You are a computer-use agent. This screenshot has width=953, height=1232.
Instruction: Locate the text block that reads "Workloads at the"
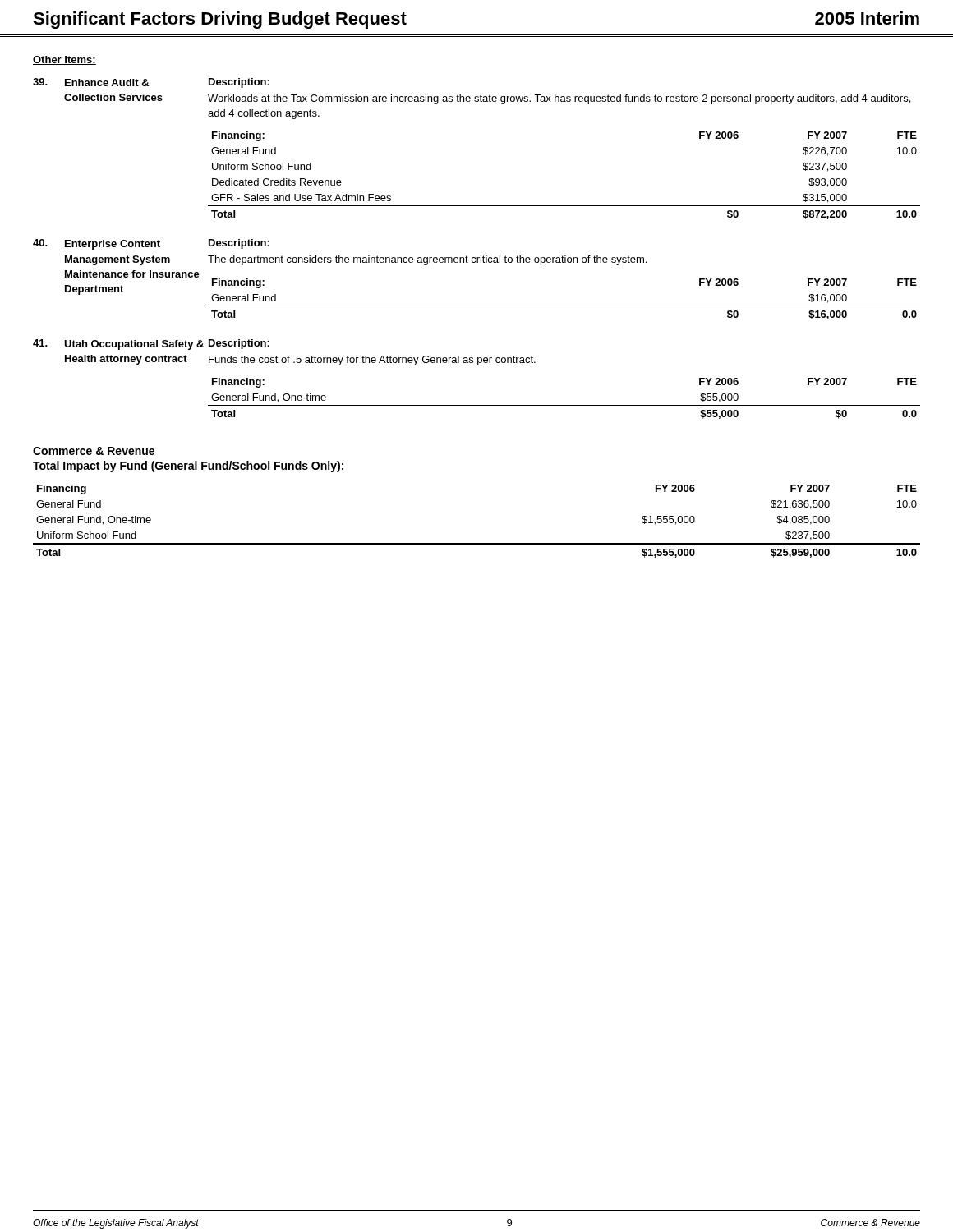(560, 106)
